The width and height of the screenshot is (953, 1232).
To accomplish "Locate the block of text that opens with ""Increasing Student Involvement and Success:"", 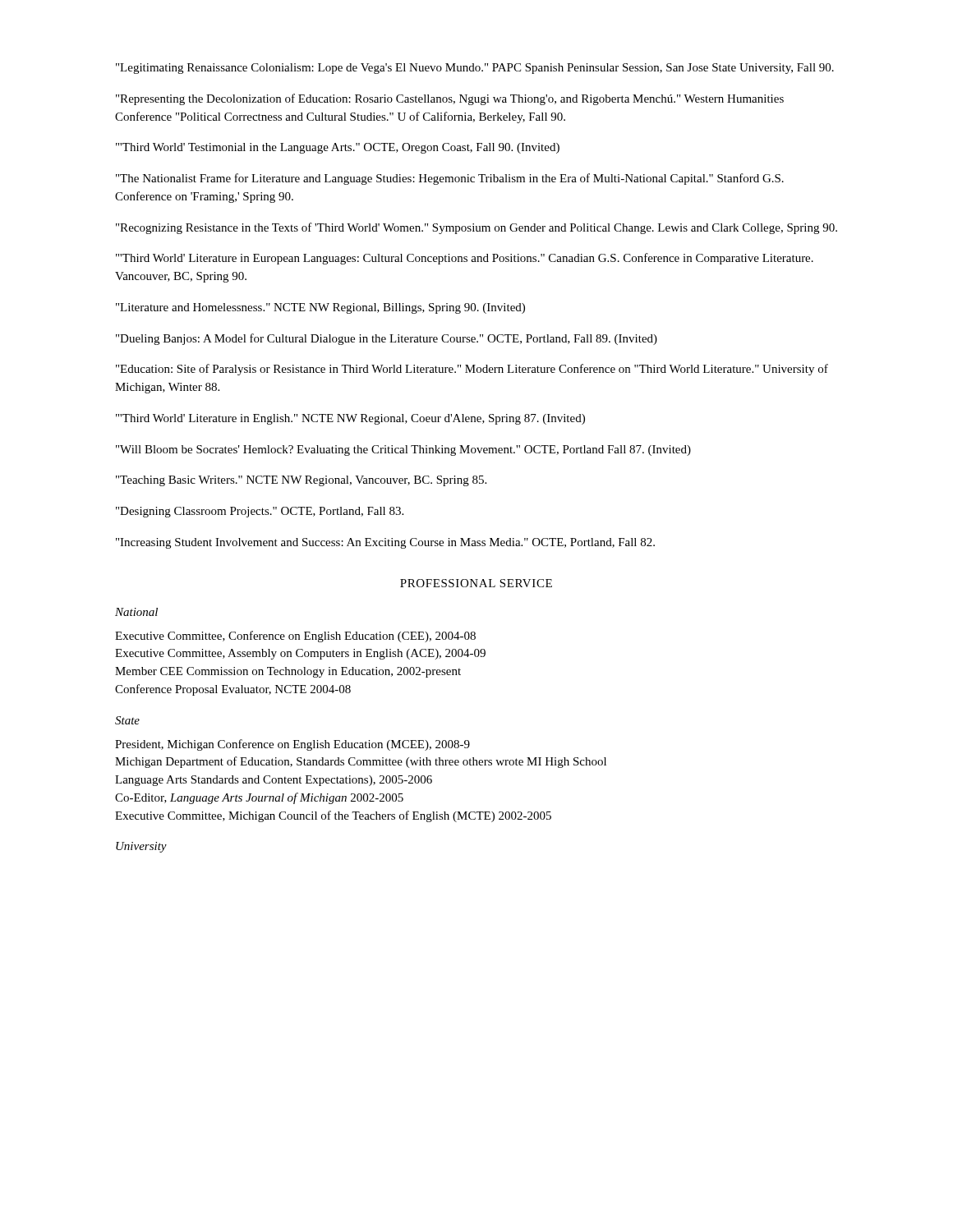I will pos(385,542).
